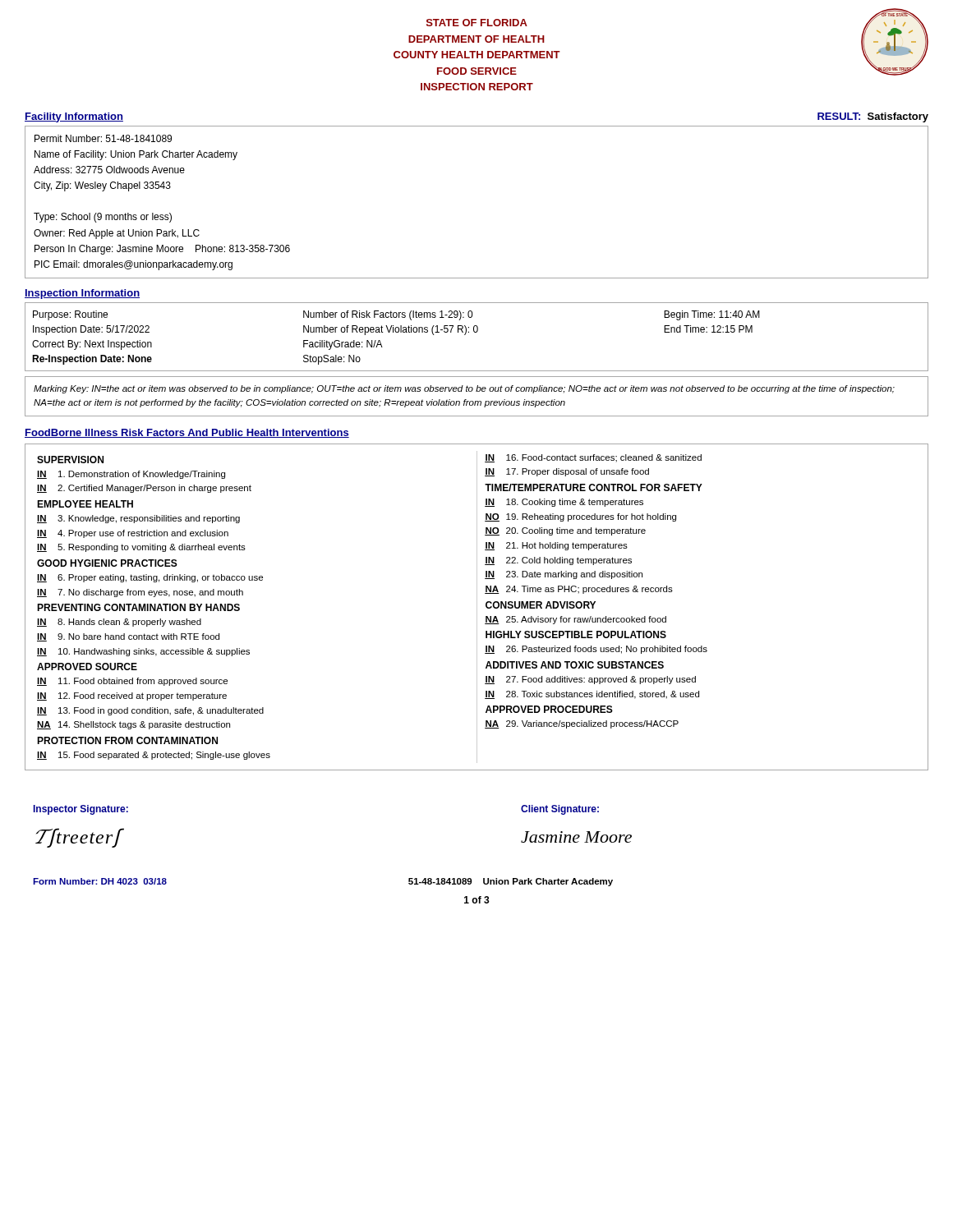Viewport: 953px width, 1232px height.
Task: Select the region starting "IN 22. Cold holding temperatures"
Action: click(558, 561)
